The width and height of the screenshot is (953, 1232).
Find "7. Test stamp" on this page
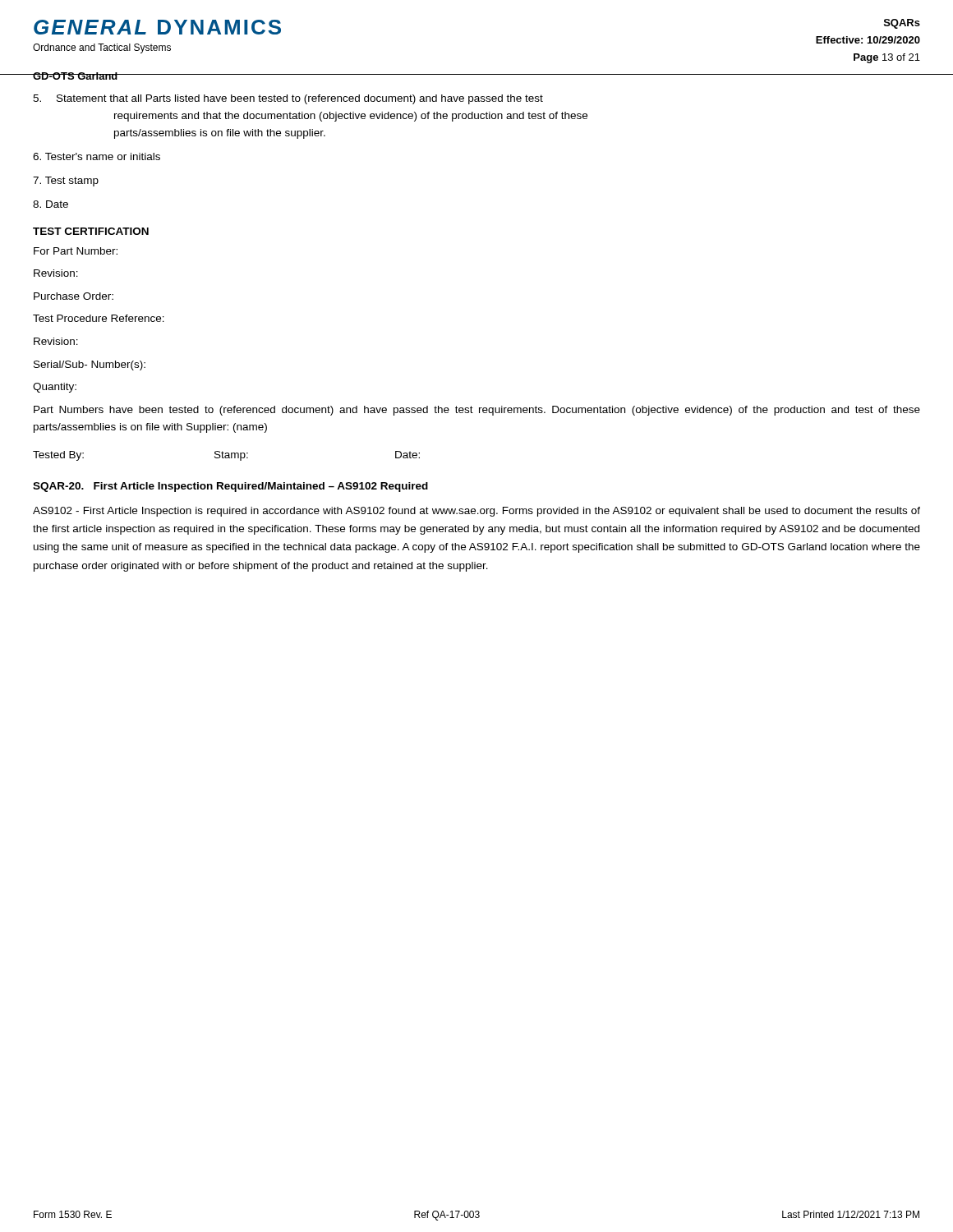(66, 180)
